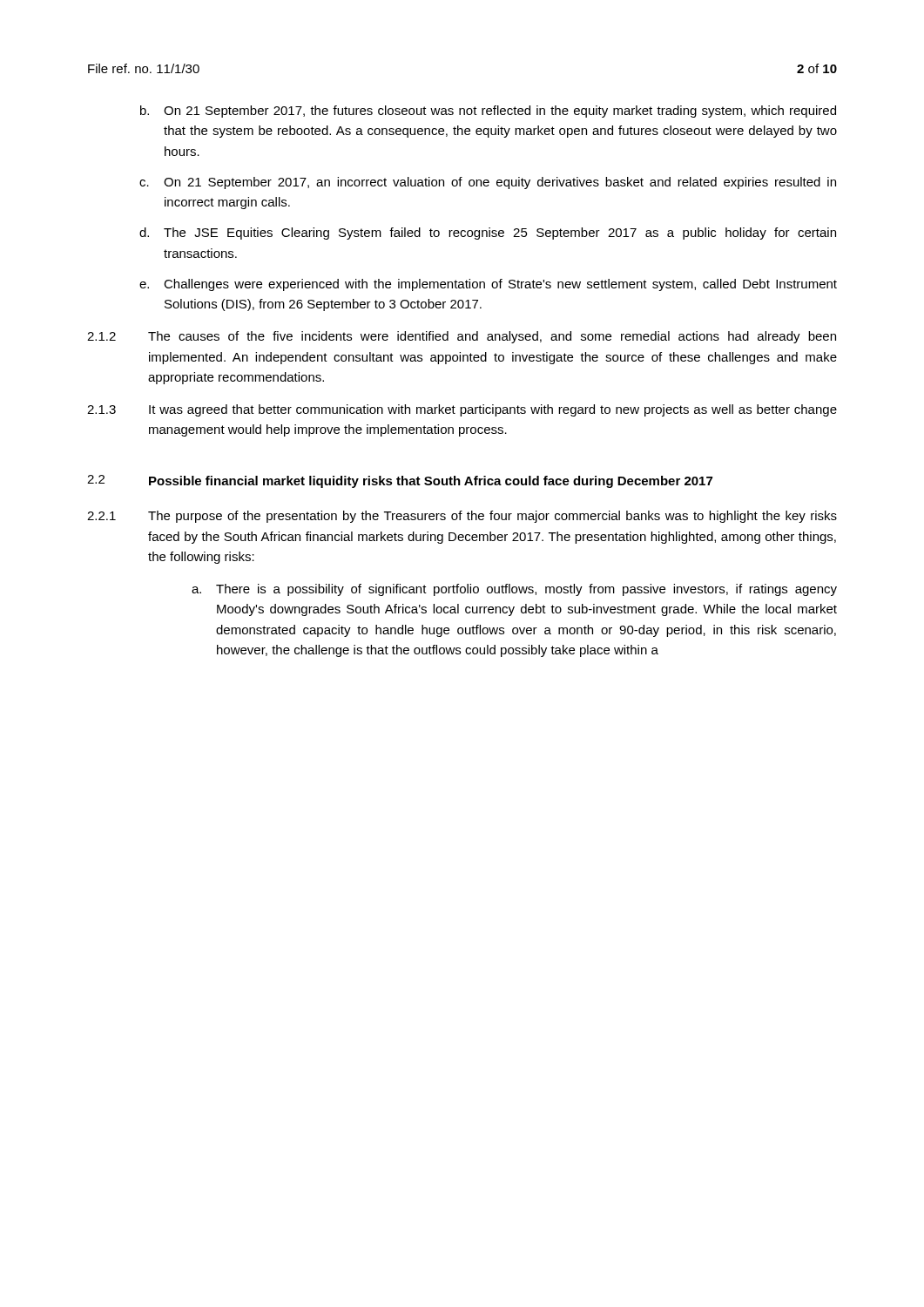The height and width of the screenshot is (1307, 924).
Task: Navigate to the text block starting "e. Challenges were experienced with the"
Action: [x=488, y=294]
